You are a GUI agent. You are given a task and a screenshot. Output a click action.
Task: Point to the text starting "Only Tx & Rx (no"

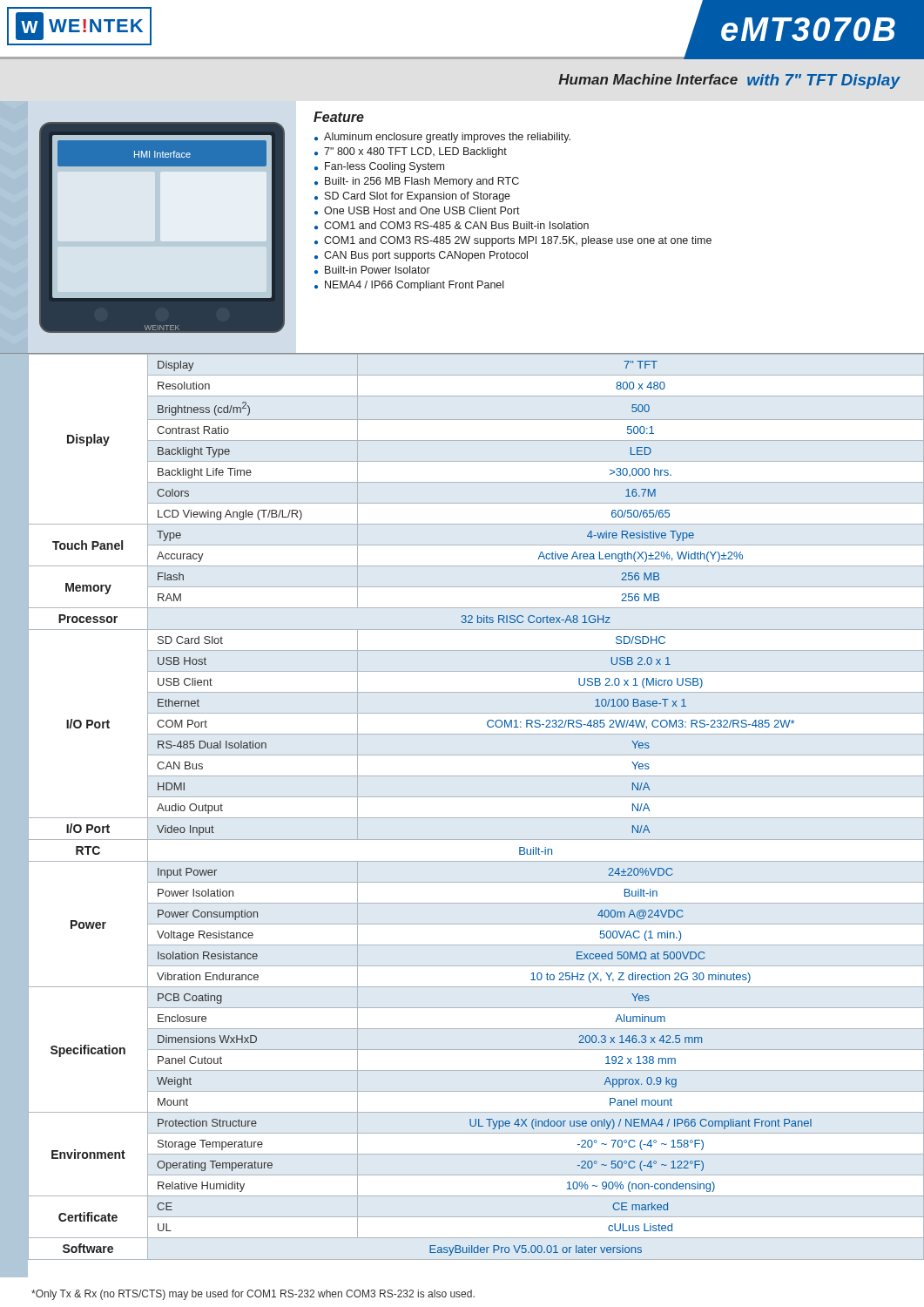click(253, 1294)
